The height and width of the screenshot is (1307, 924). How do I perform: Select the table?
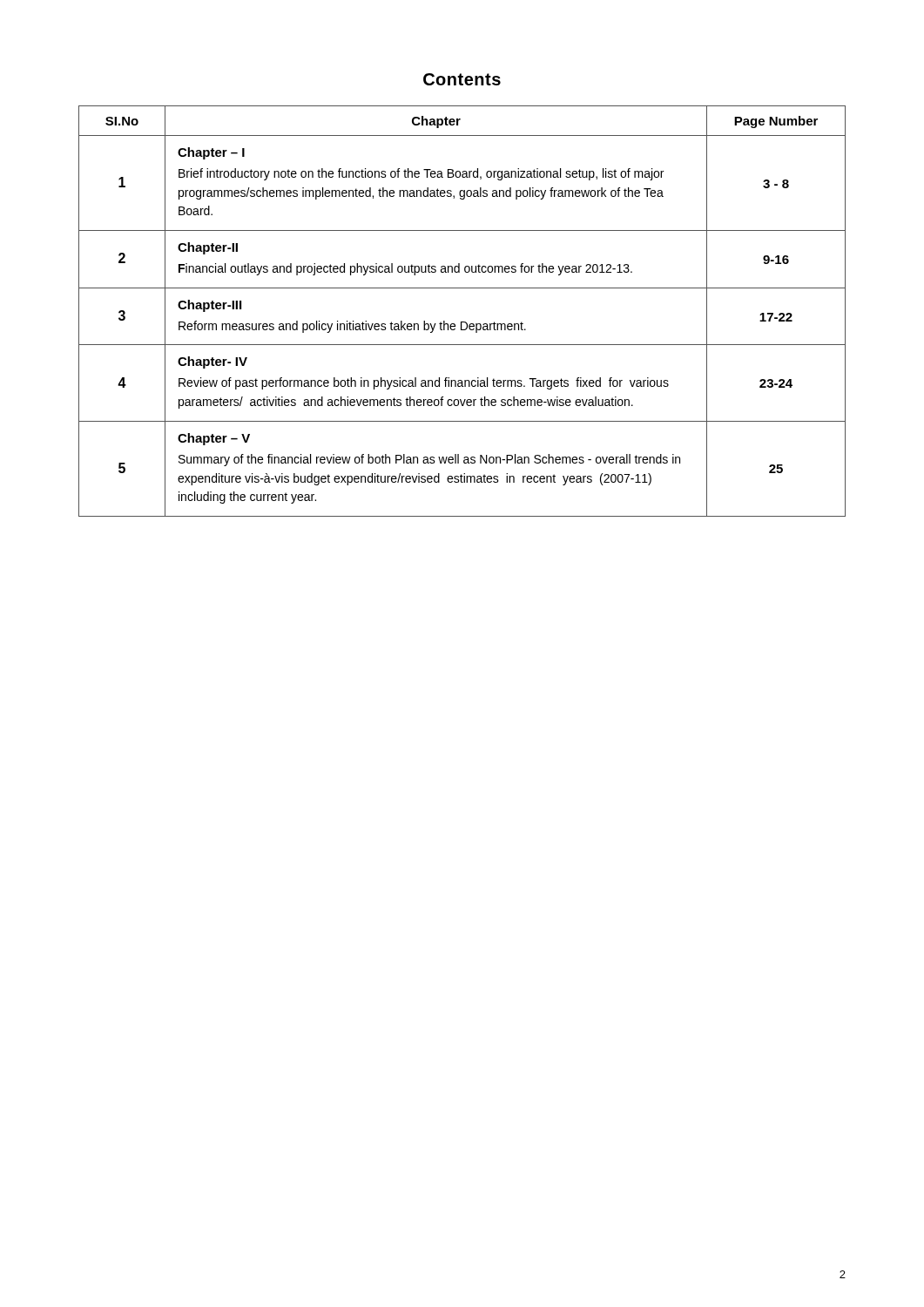point(462,311)
